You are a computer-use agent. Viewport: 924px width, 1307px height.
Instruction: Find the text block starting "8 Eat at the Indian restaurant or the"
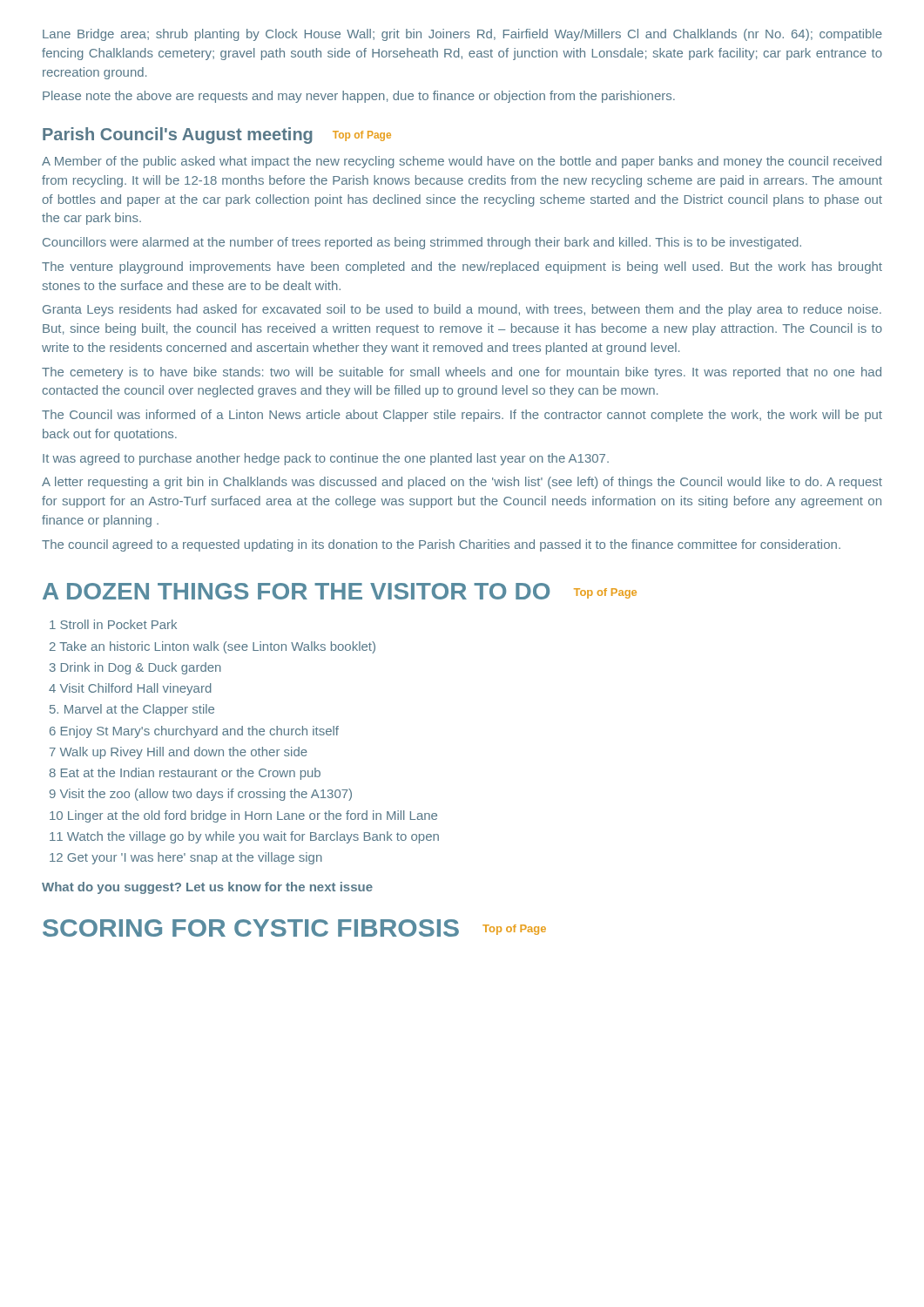[x=185, y=772]
